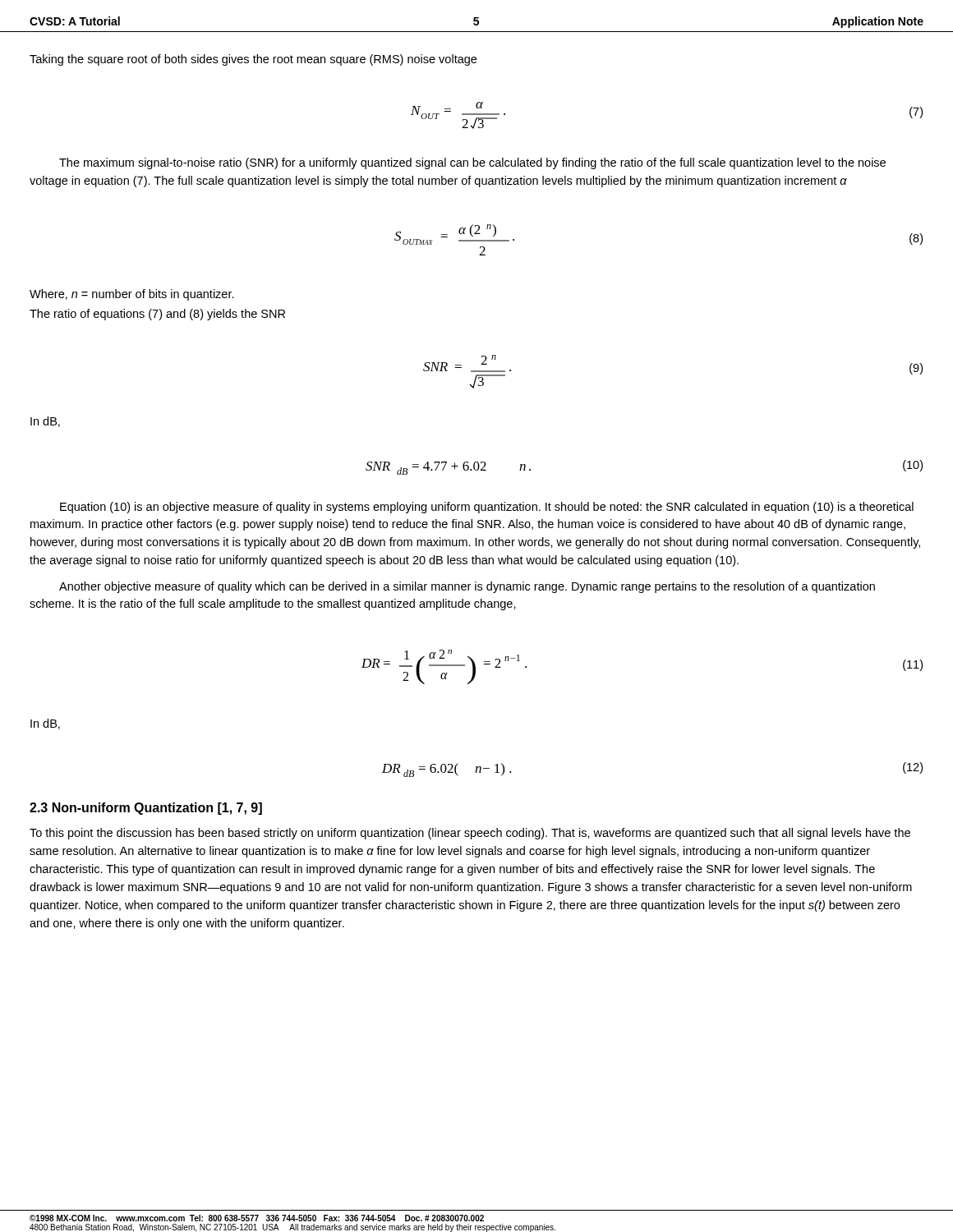This screenshot has width=953, height=1232.
Task: Point to the text starting "SNR = 2 n"
Action: [x=487, y=372]
